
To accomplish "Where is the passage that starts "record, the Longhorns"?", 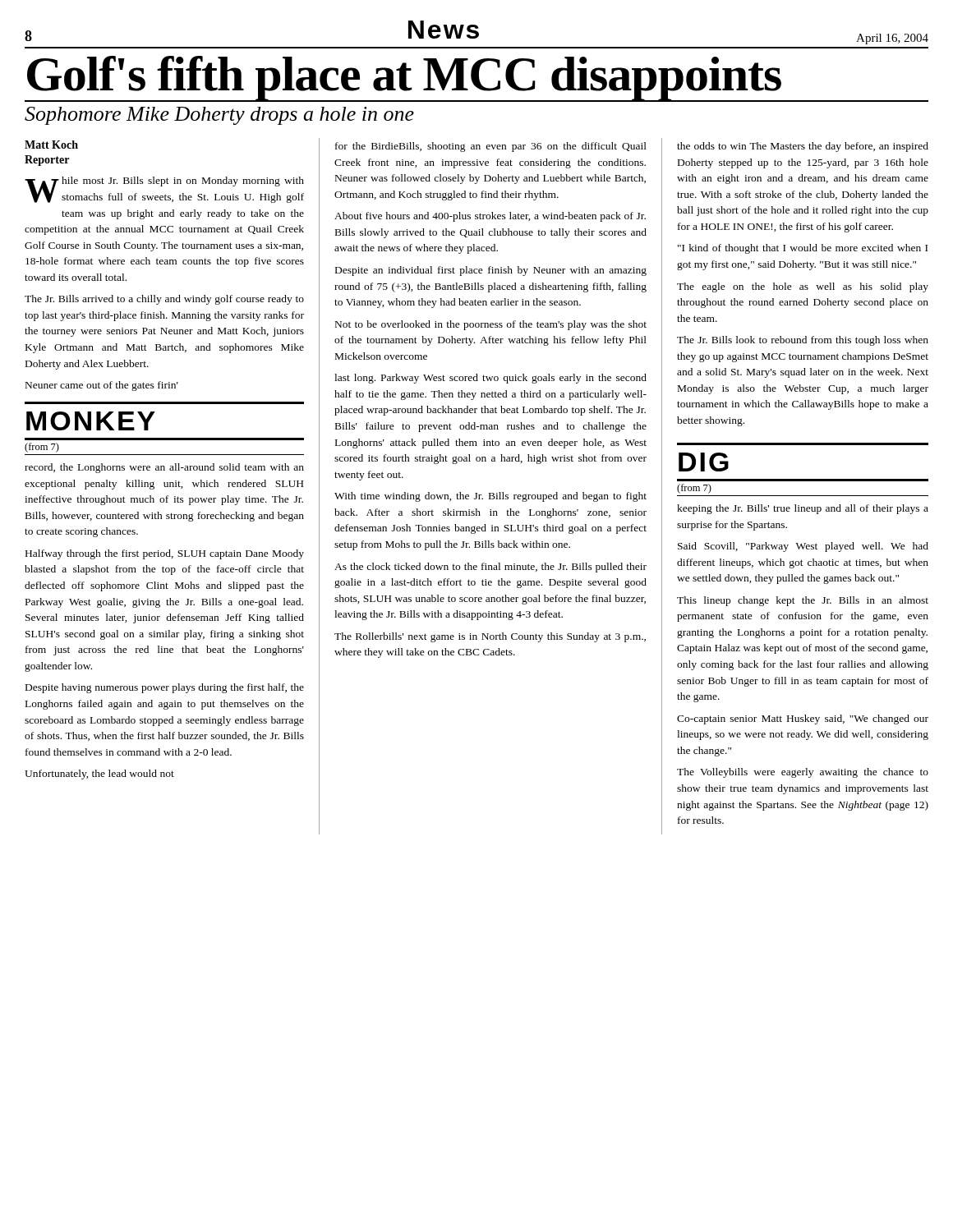I will pyautogui.click(x=164, y=620).
